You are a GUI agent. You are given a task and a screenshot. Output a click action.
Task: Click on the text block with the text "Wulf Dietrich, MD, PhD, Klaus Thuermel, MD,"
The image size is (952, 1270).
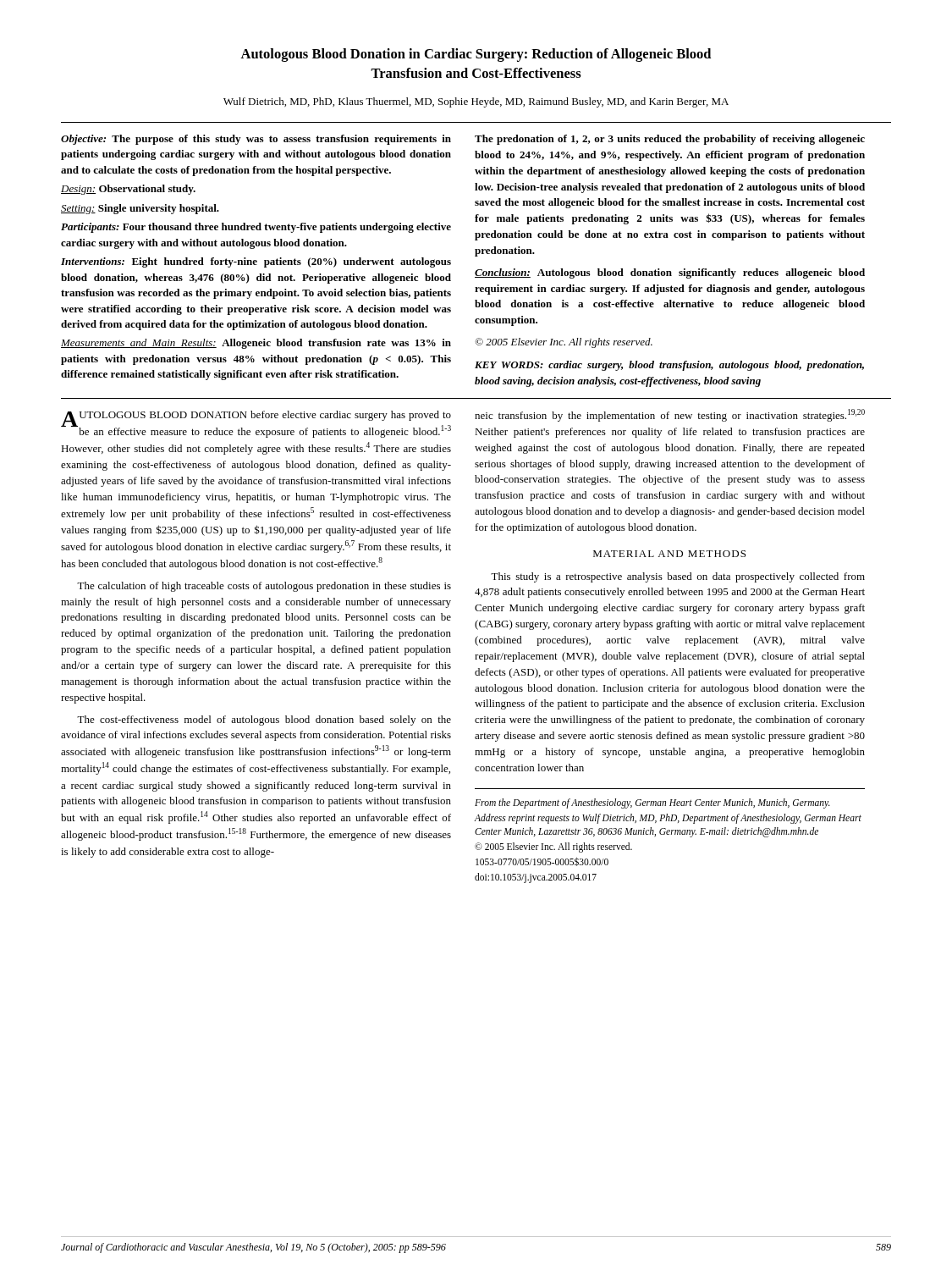[476, 101]
